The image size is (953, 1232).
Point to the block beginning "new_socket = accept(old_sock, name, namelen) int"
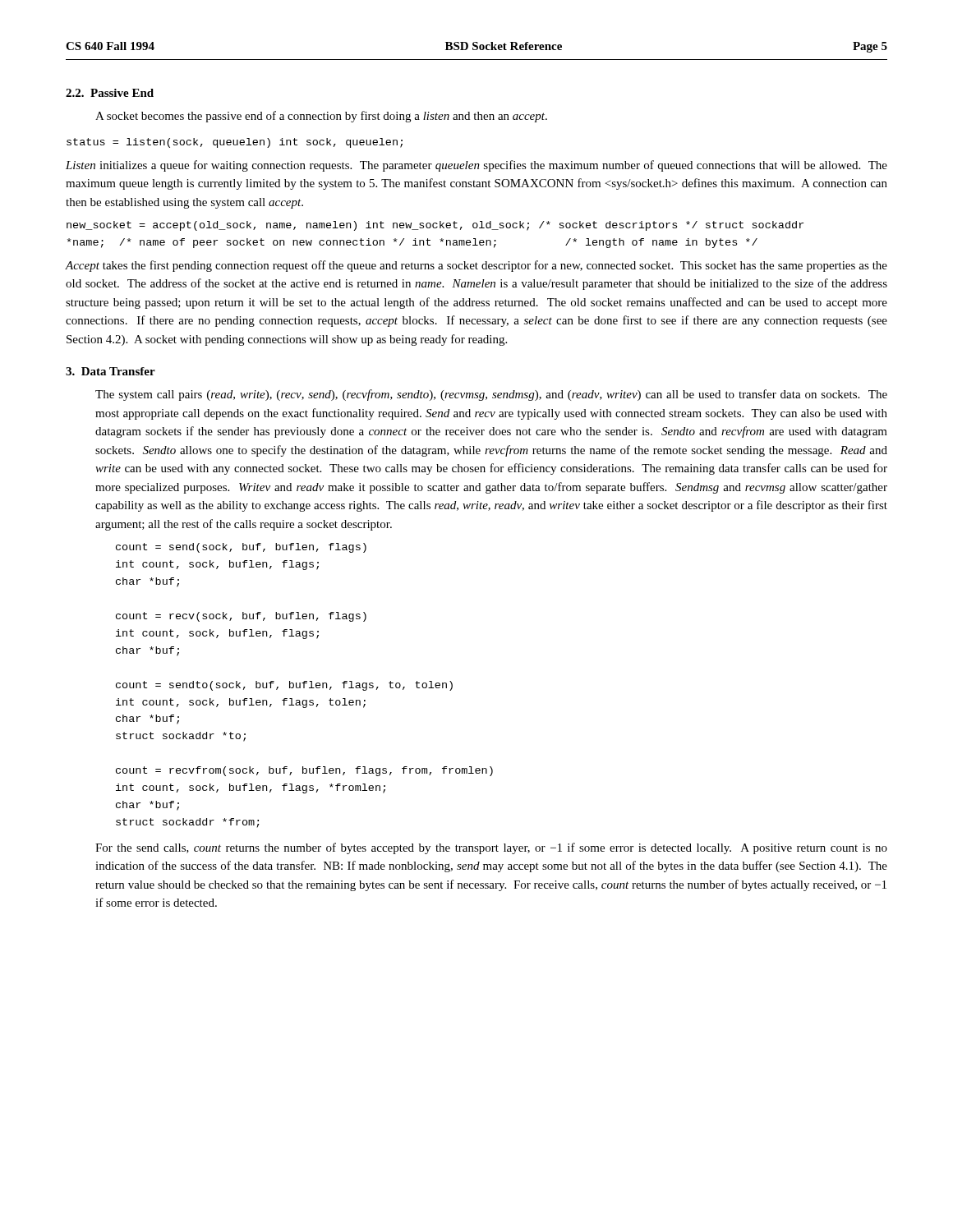click(x=435, y=234)
